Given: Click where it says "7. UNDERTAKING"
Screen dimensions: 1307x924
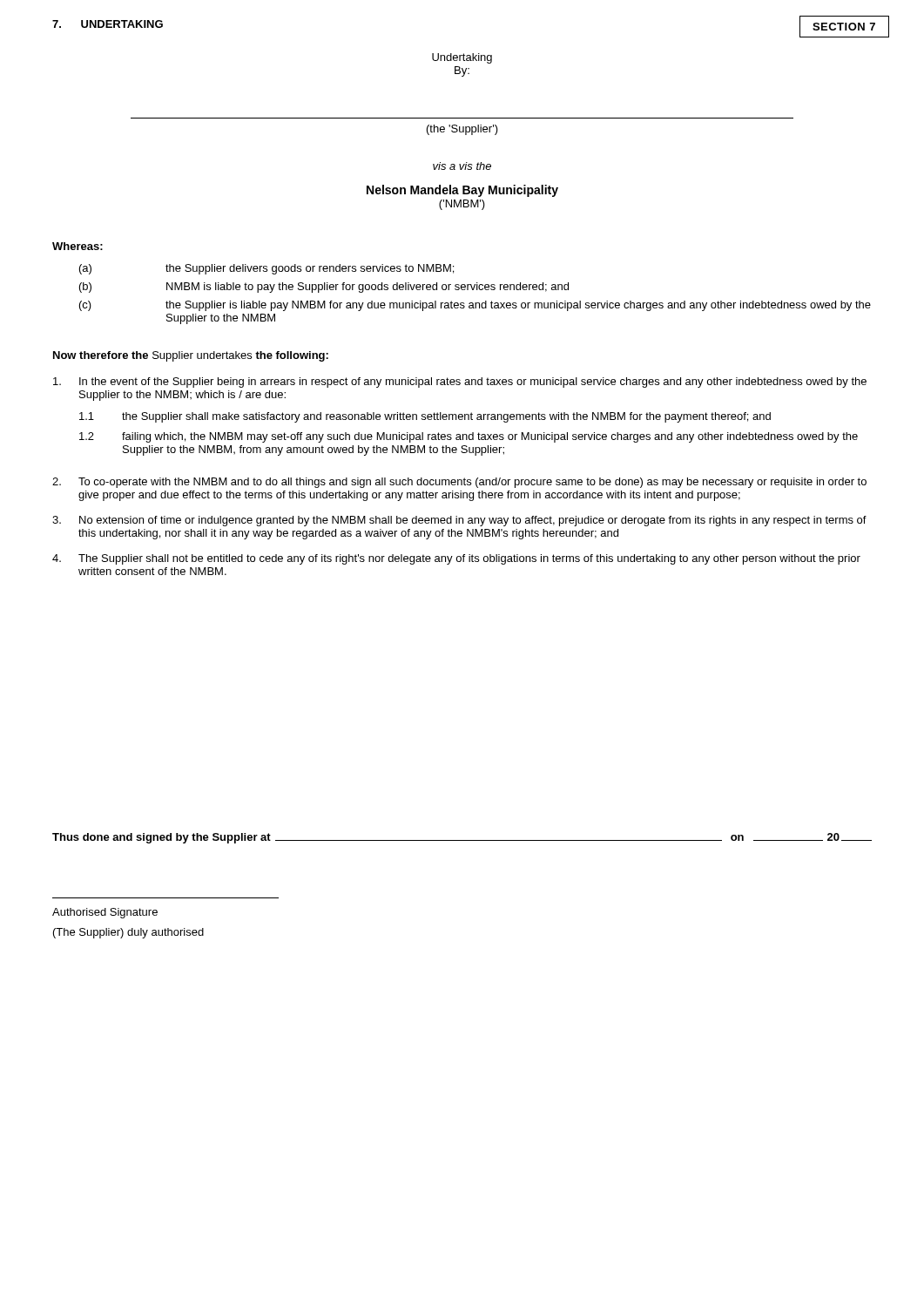Looking at the screenshot, I should point(108,24).
